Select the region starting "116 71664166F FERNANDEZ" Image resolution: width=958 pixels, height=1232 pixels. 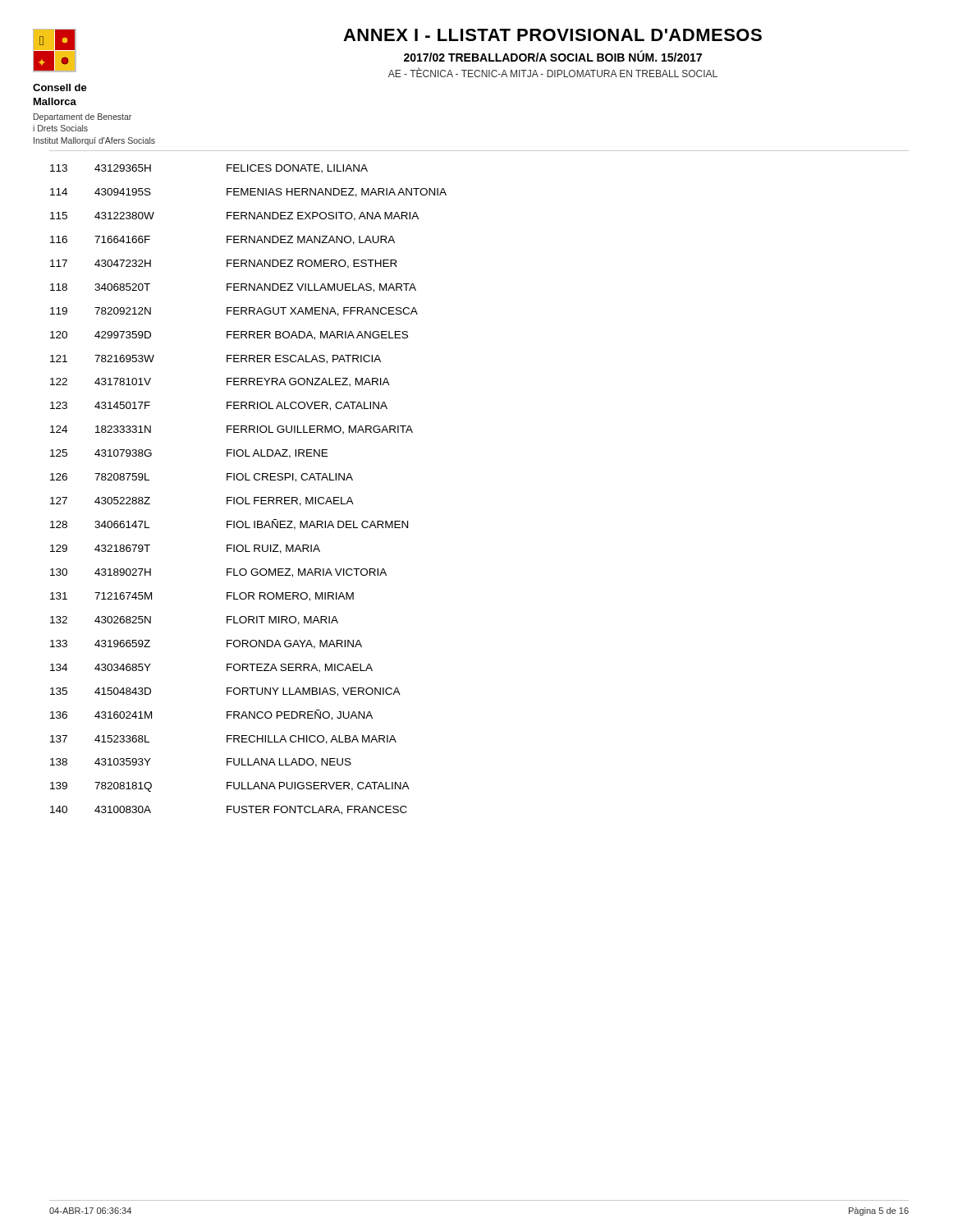[119, 240]
